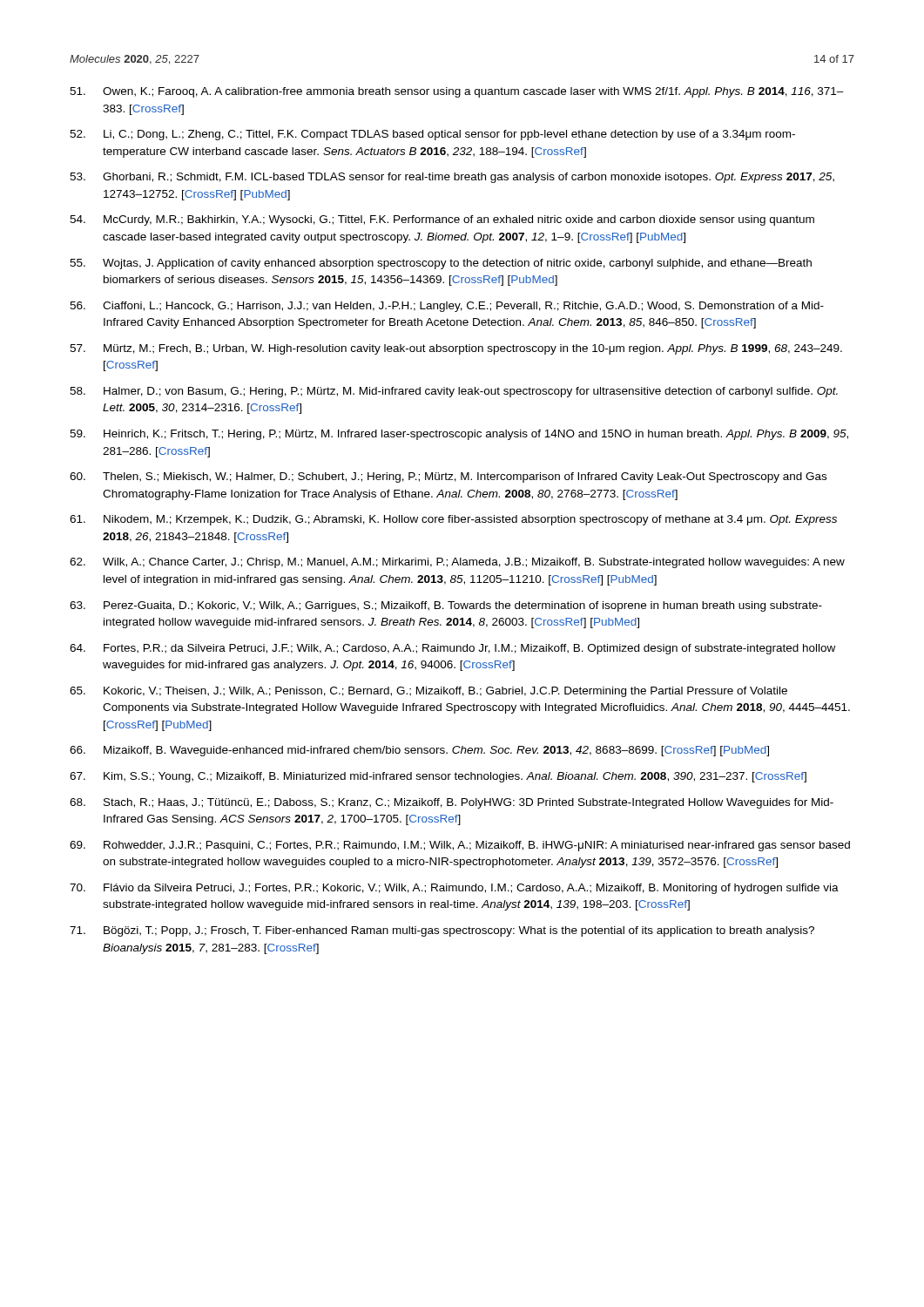
Task: Locate the block starting "53. Ghorbani, R.; Schmidt,"
Action: pos(462,185)
